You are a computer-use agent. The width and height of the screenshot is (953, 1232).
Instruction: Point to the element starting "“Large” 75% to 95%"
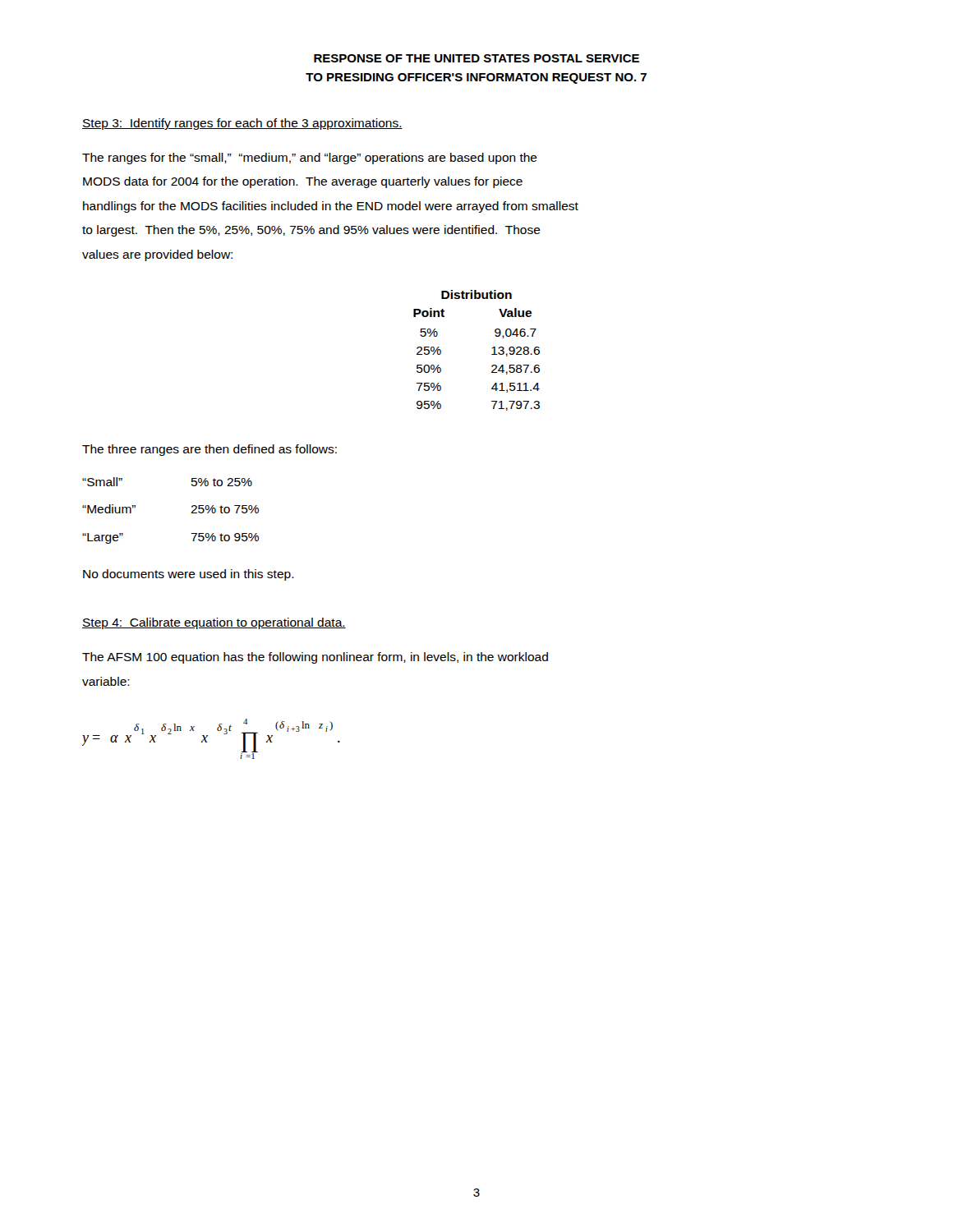tap(99, 538)
